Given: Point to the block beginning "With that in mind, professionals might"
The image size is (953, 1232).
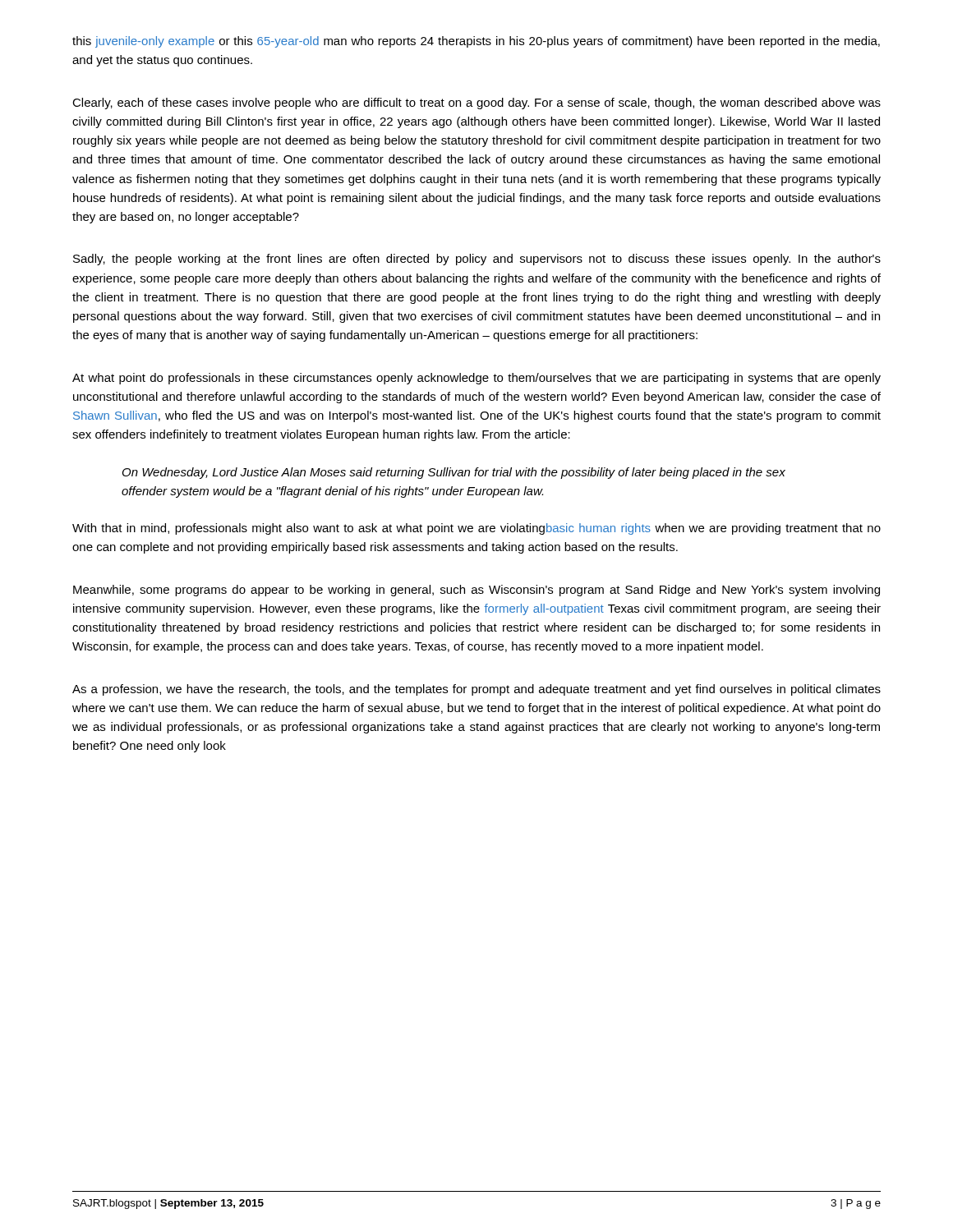Looking at the screenshot, I should point(476,537).
